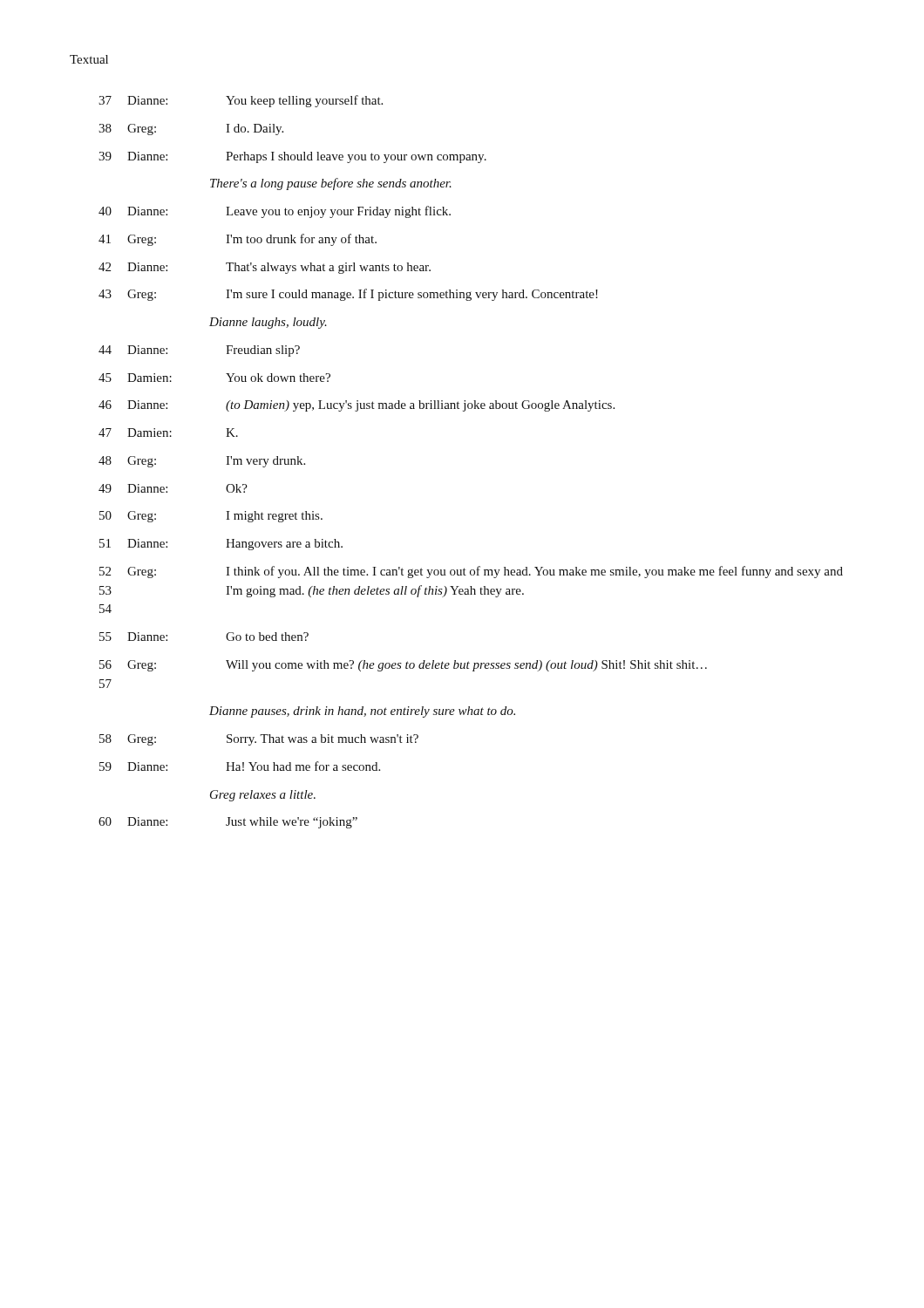Click the passage that begins "There's a long pause before she sends"
The height and width of the screenshot is (1308, 924).
(261, 184)
